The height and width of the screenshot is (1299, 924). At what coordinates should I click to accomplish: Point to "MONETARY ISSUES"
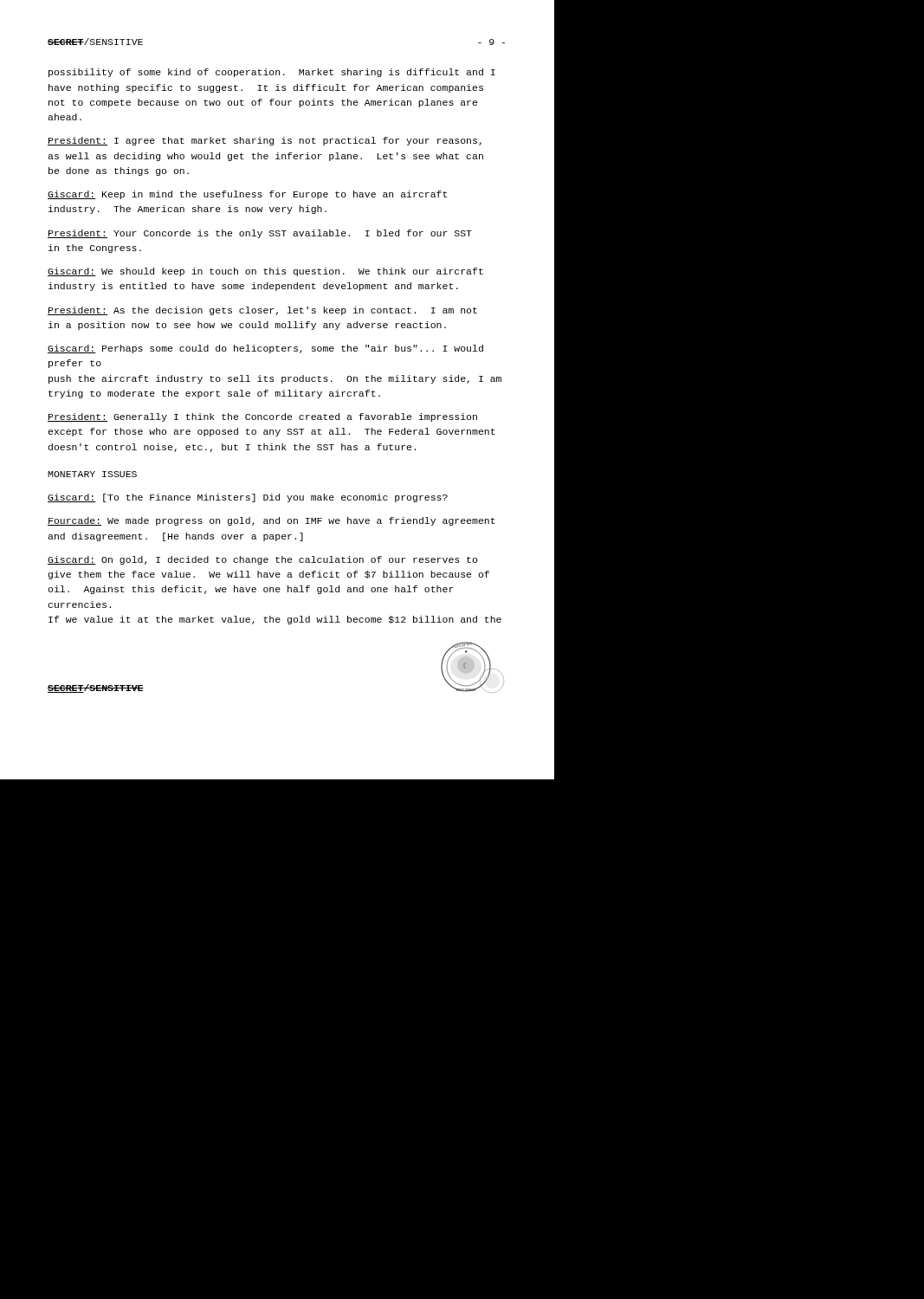(x=92, y=474)
